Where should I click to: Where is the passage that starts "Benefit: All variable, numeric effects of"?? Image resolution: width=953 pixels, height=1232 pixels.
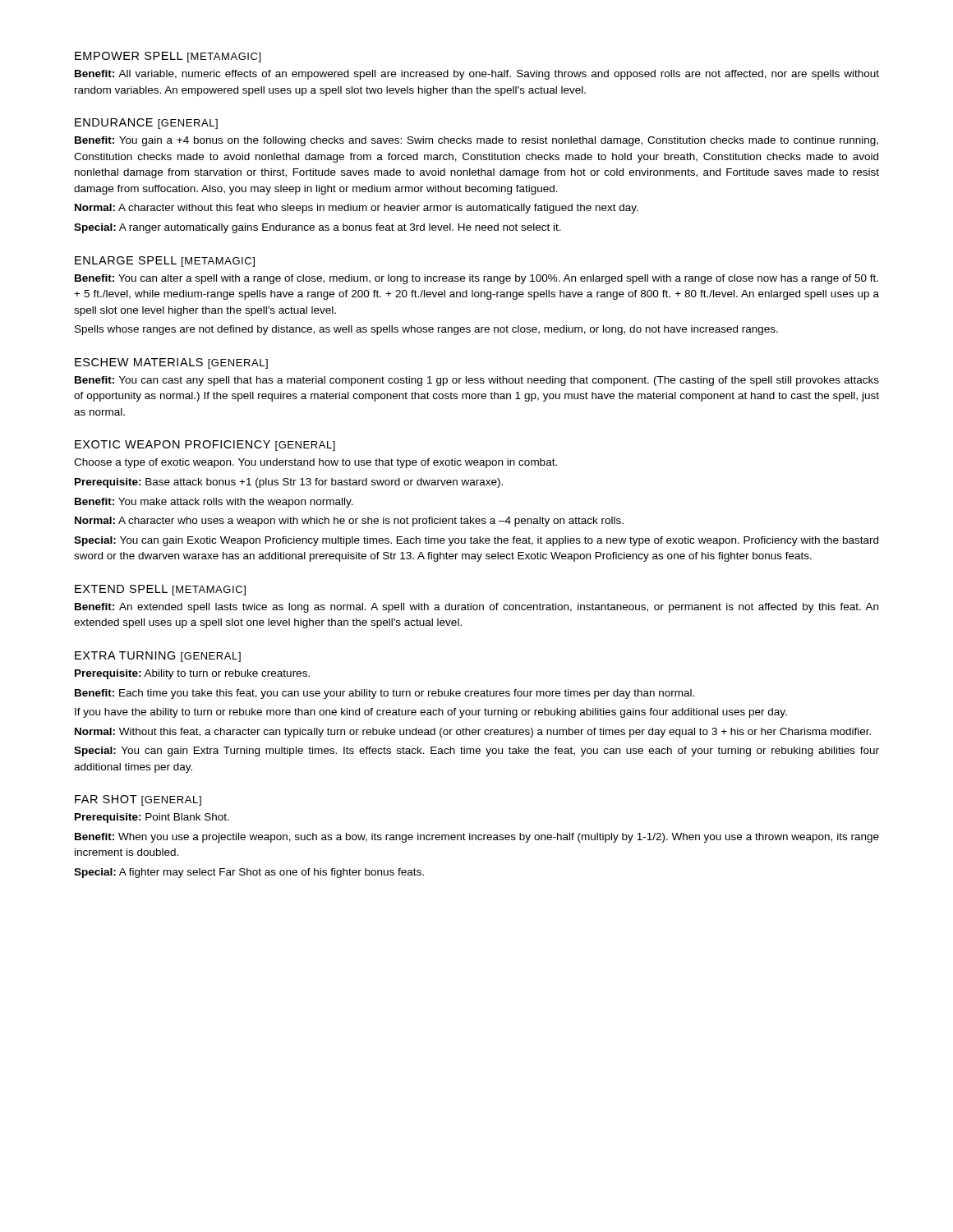476,82
